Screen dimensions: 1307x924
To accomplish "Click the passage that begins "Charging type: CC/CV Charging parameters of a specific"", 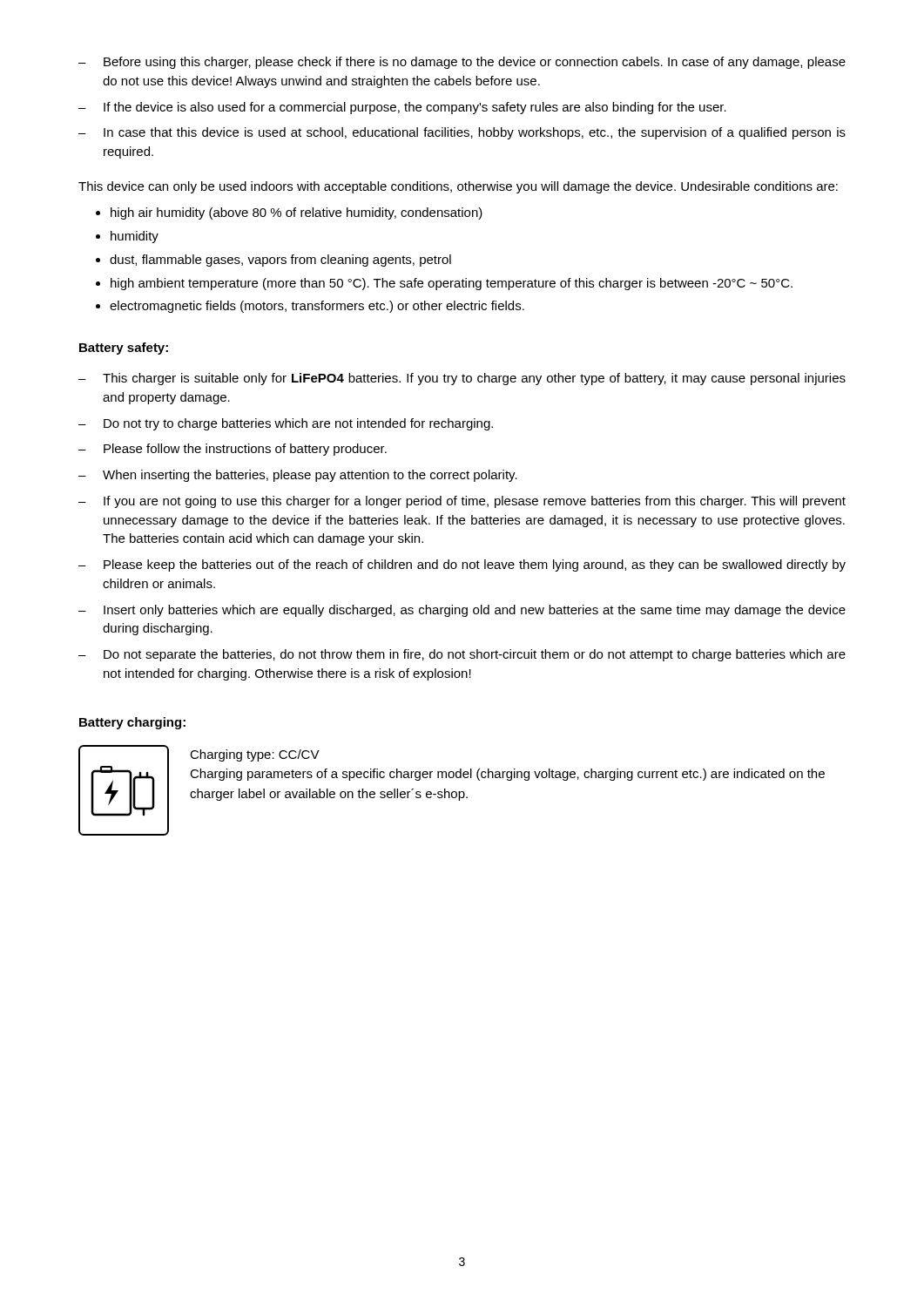I will [508, 773].
